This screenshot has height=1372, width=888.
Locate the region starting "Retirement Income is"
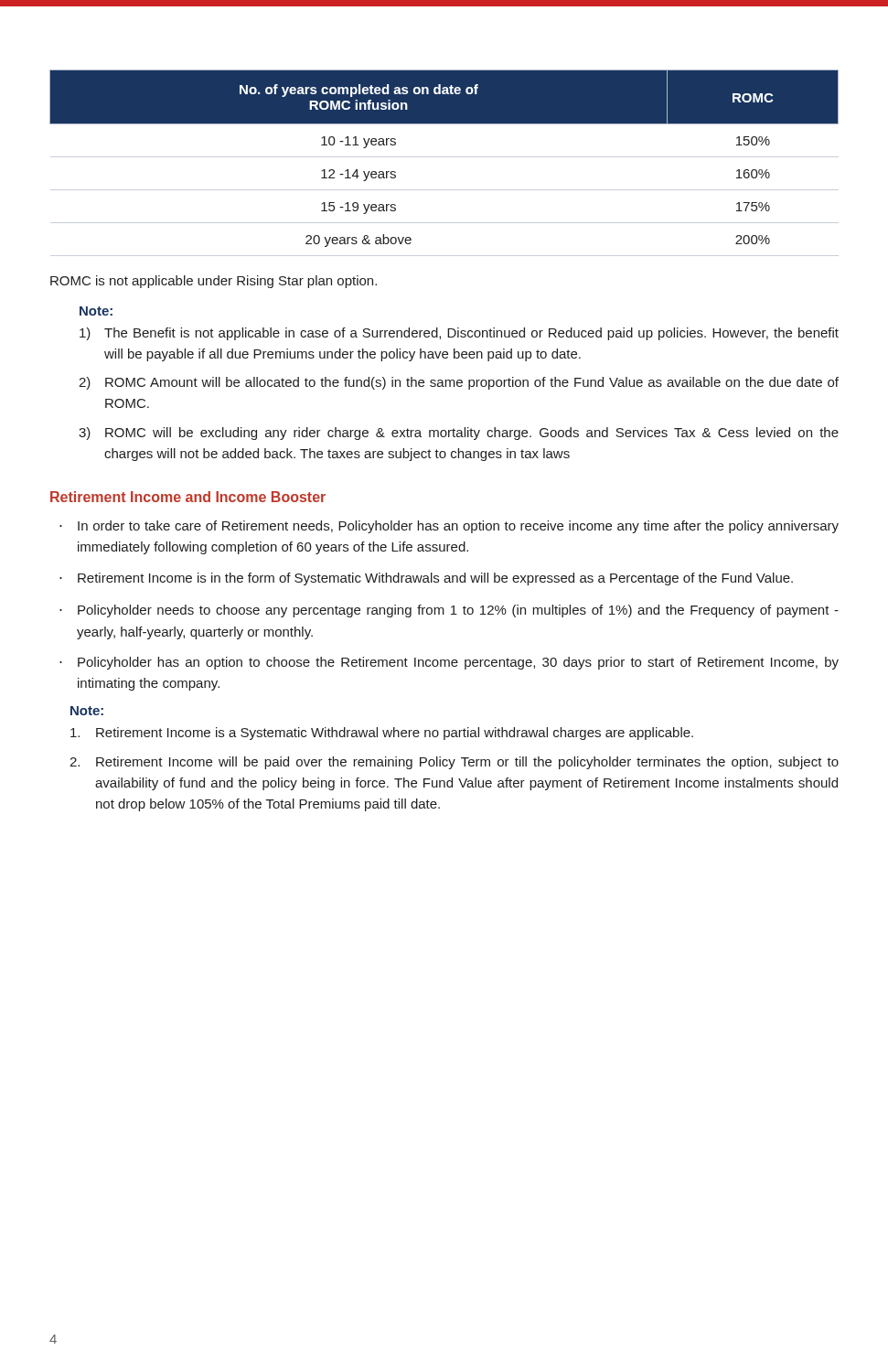coord(454,733)
